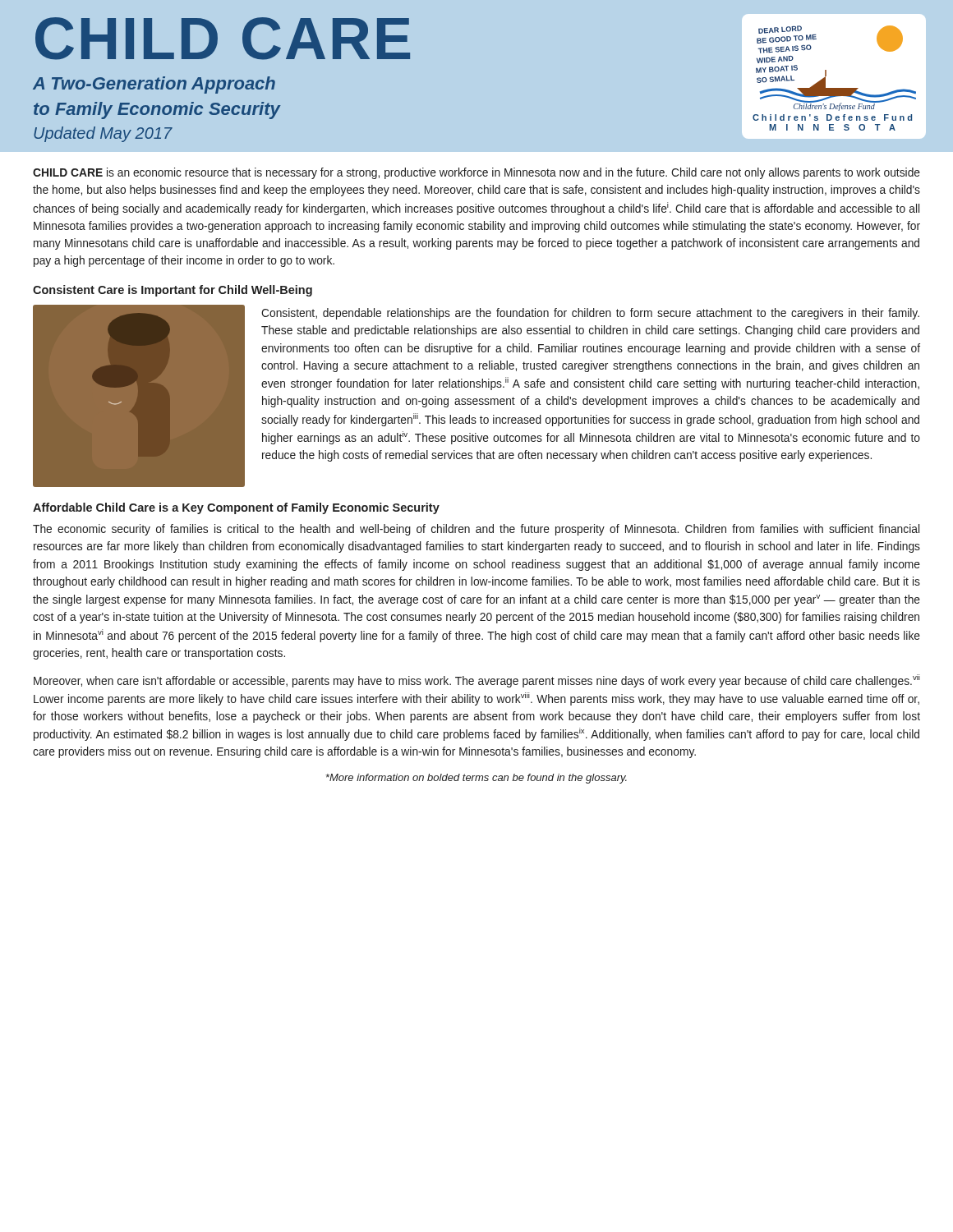Click on the photo
The height and width of the screenshot is (1232, 953).
pos(139,397)
